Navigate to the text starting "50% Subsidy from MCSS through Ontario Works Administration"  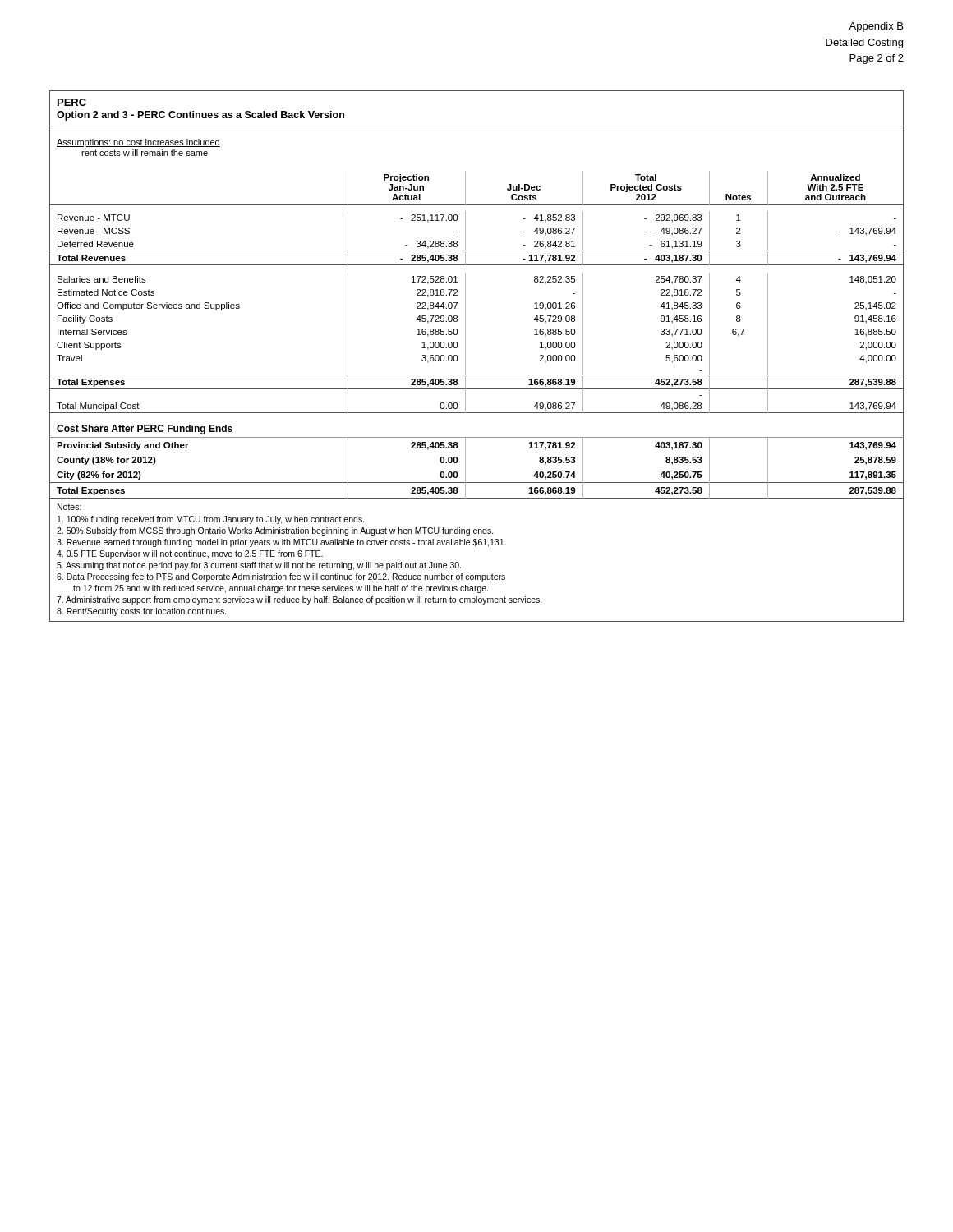[275, 531]
